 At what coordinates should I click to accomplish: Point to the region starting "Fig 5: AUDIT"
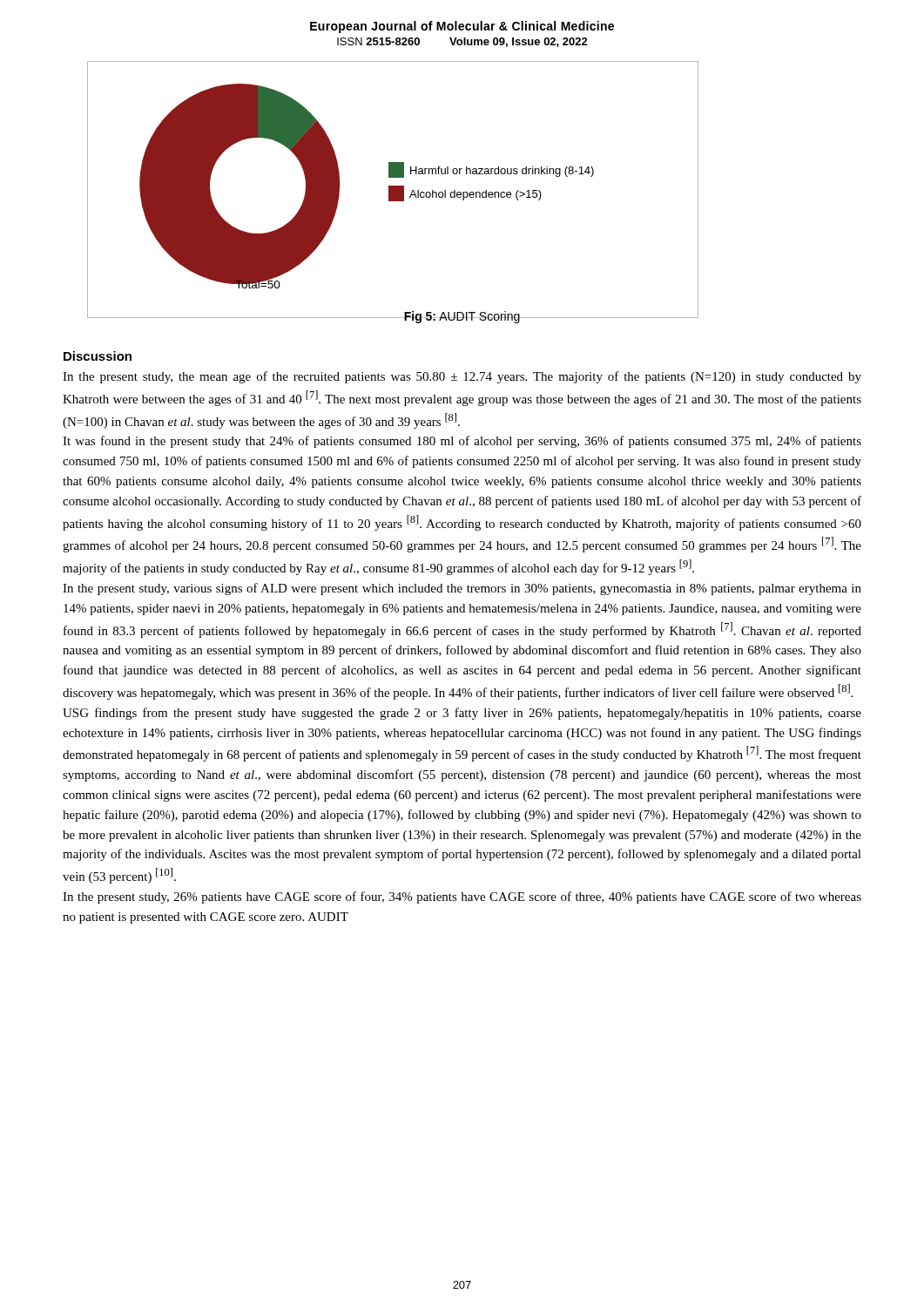[x=462, y=316]
